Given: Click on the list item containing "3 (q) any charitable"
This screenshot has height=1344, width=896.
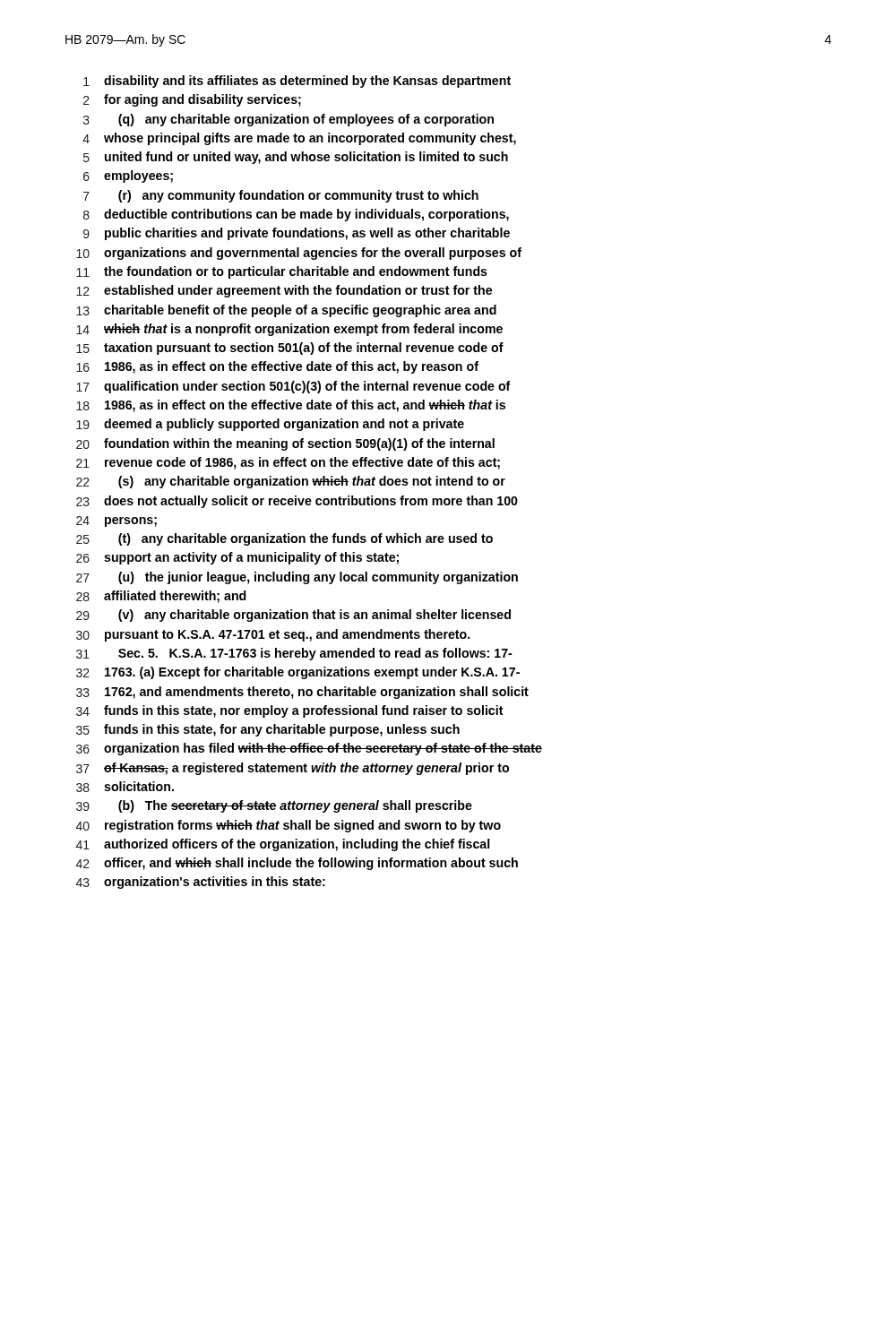Looking at the screenshot, I should coord(448,119).
